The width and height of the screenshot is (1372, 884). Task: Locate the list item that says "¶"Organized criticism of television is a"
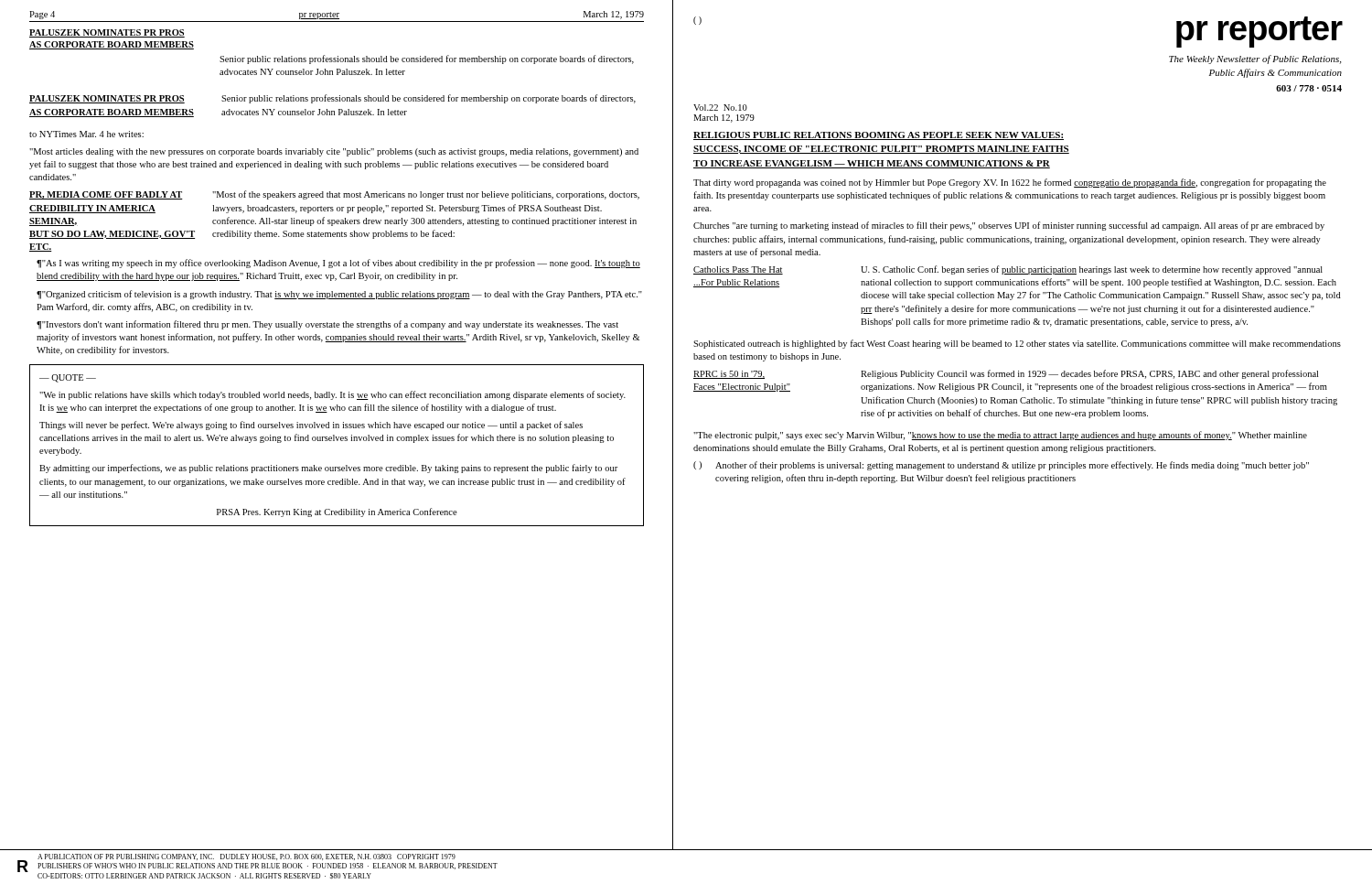coord(339,300)
